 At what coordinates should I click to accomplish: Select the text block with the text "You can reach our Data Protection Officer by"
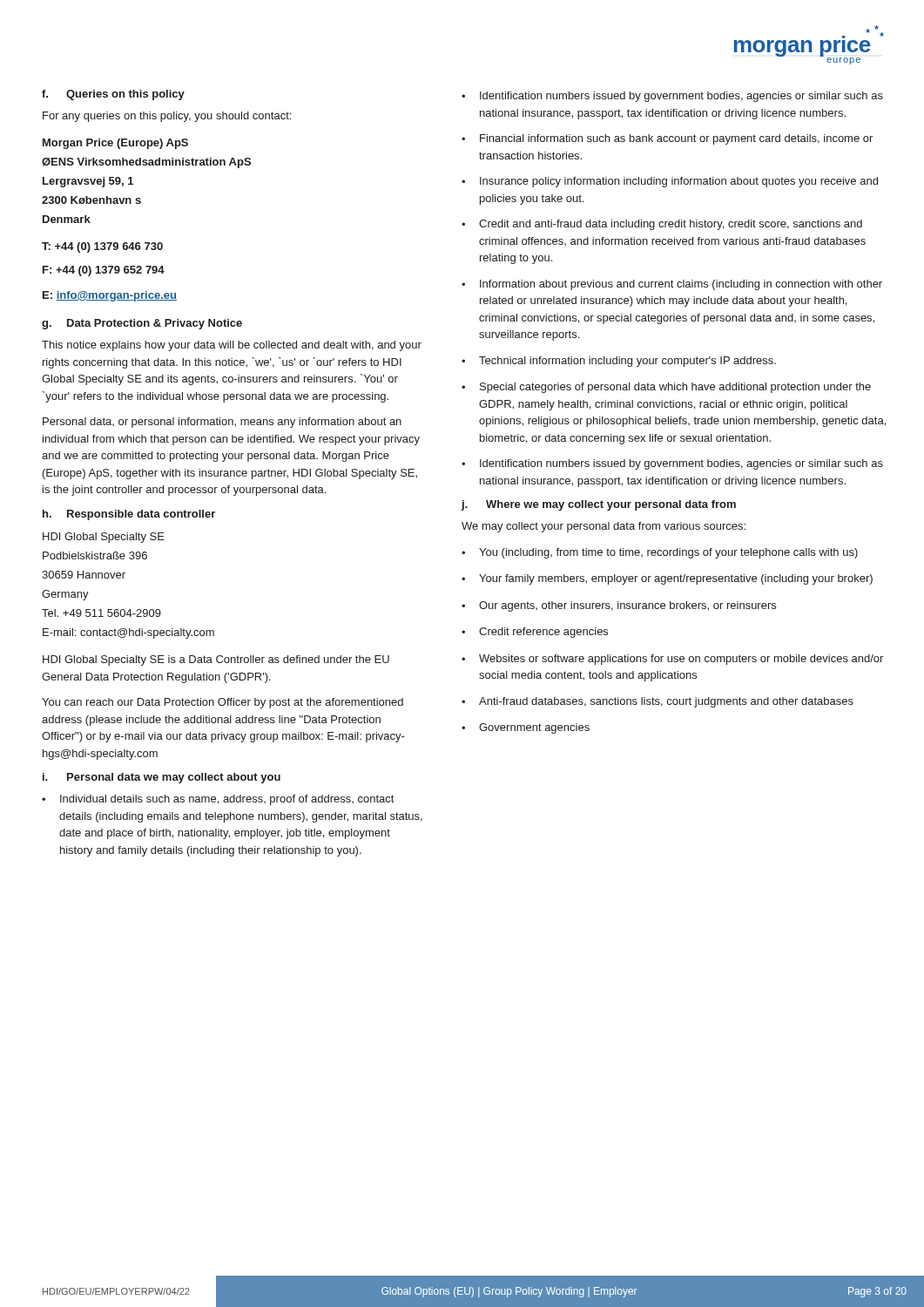pos(223,728)
